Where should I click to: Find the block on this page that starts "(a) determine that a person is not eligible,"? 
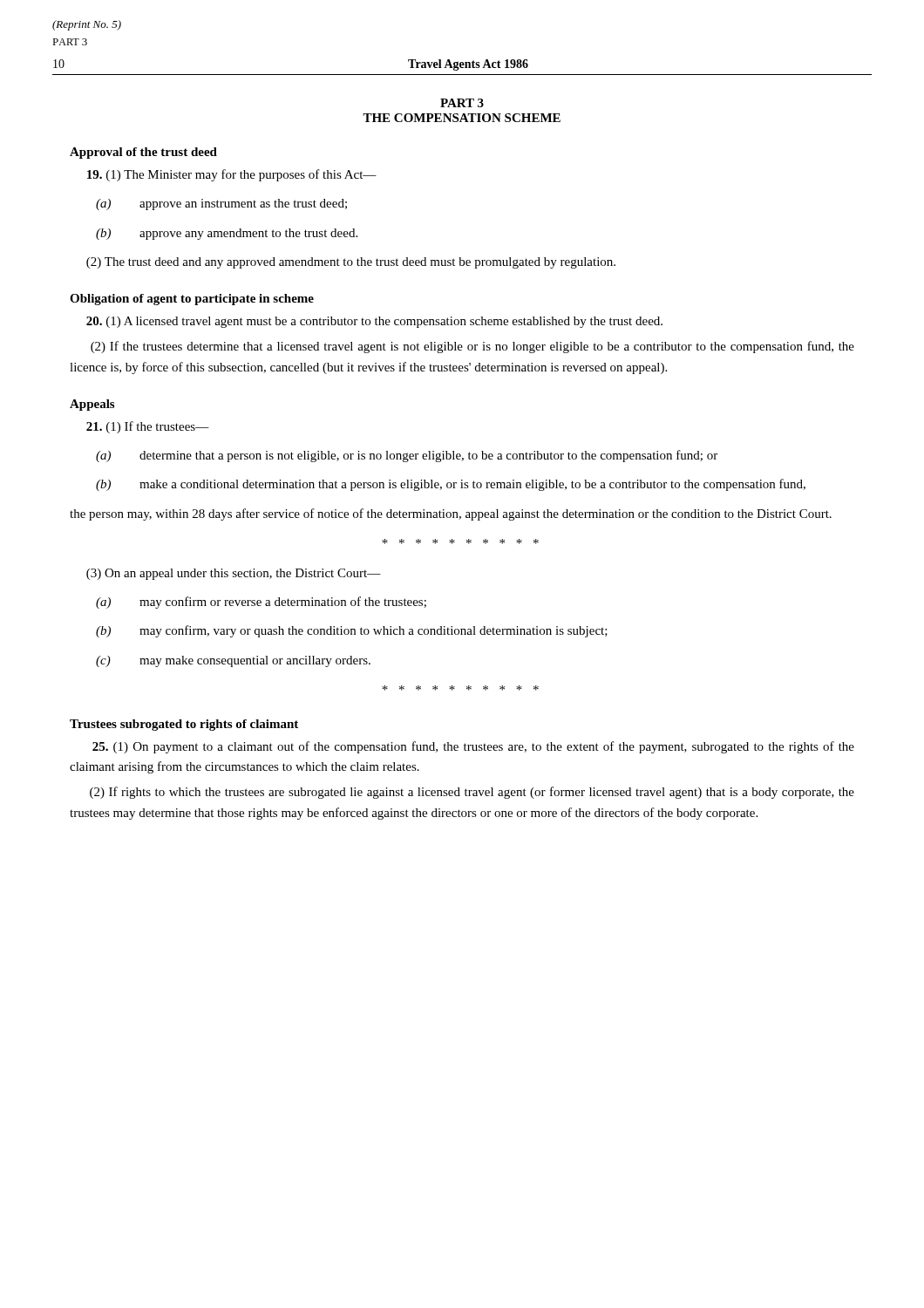462,456
